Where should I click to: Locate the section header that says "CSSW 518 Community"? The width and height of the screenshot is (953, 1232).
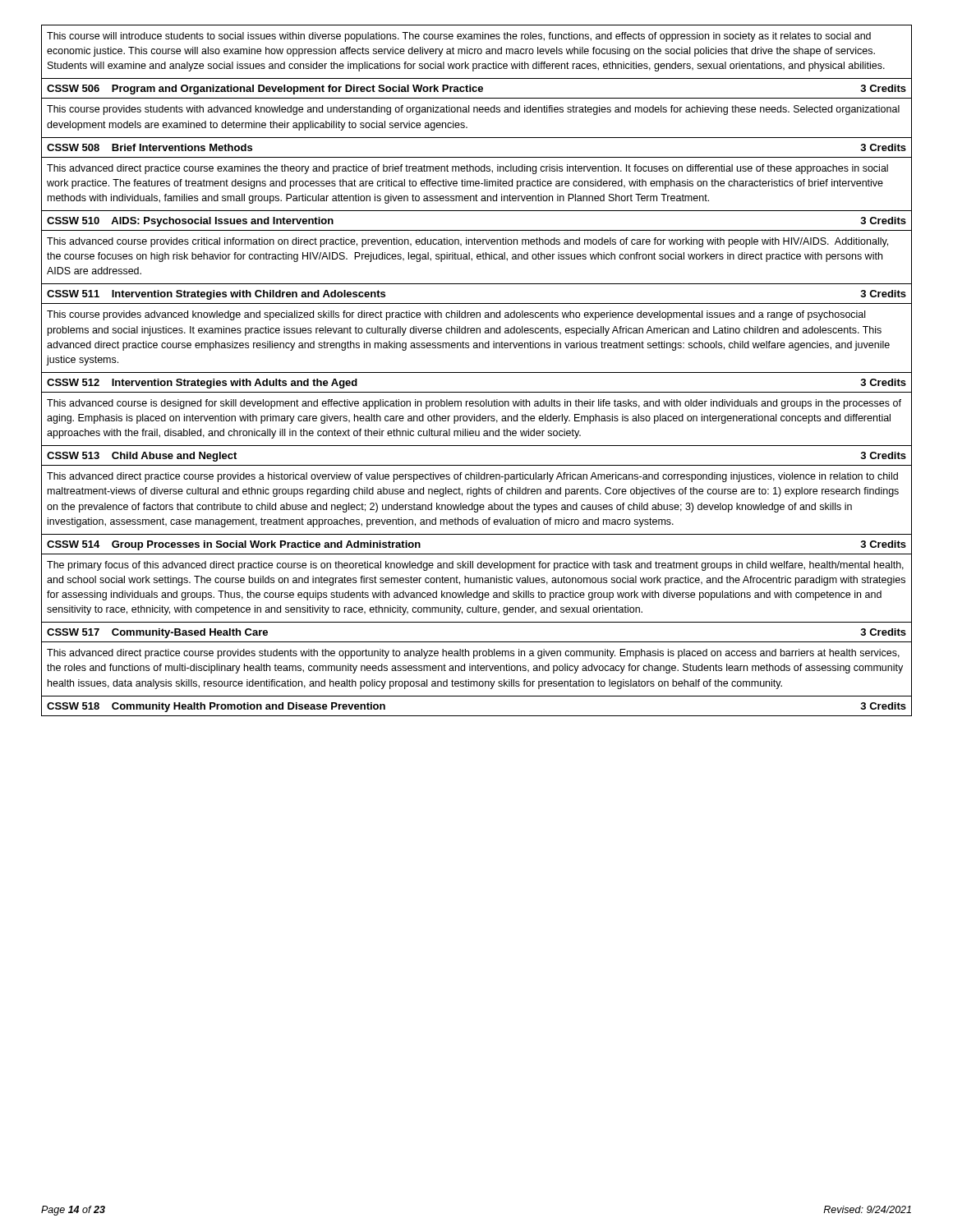[x=476, y=706]
